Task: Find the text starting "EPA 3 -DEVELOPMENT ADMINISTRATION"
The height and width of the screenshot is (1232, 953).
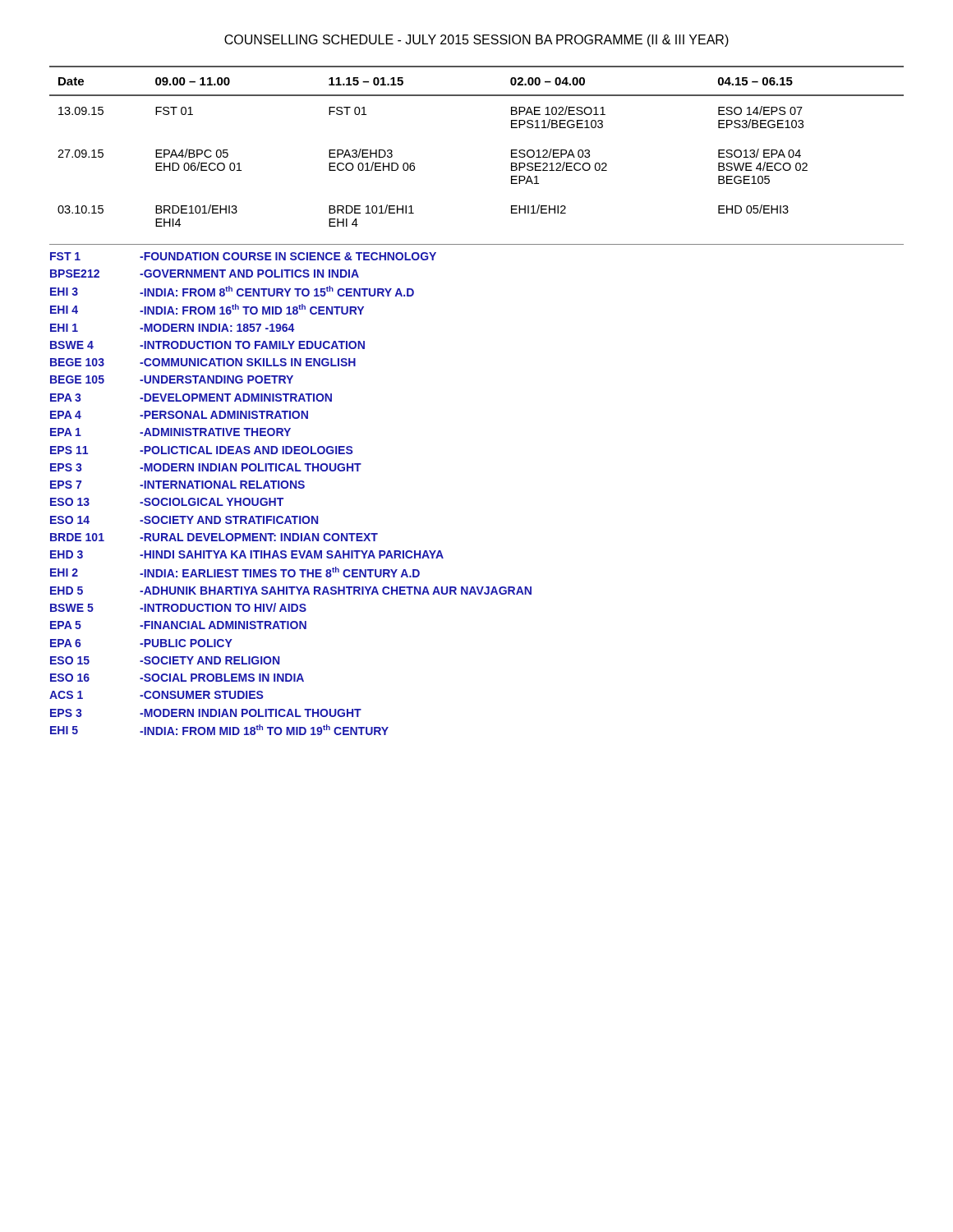Action: click(x=191, y=397)
